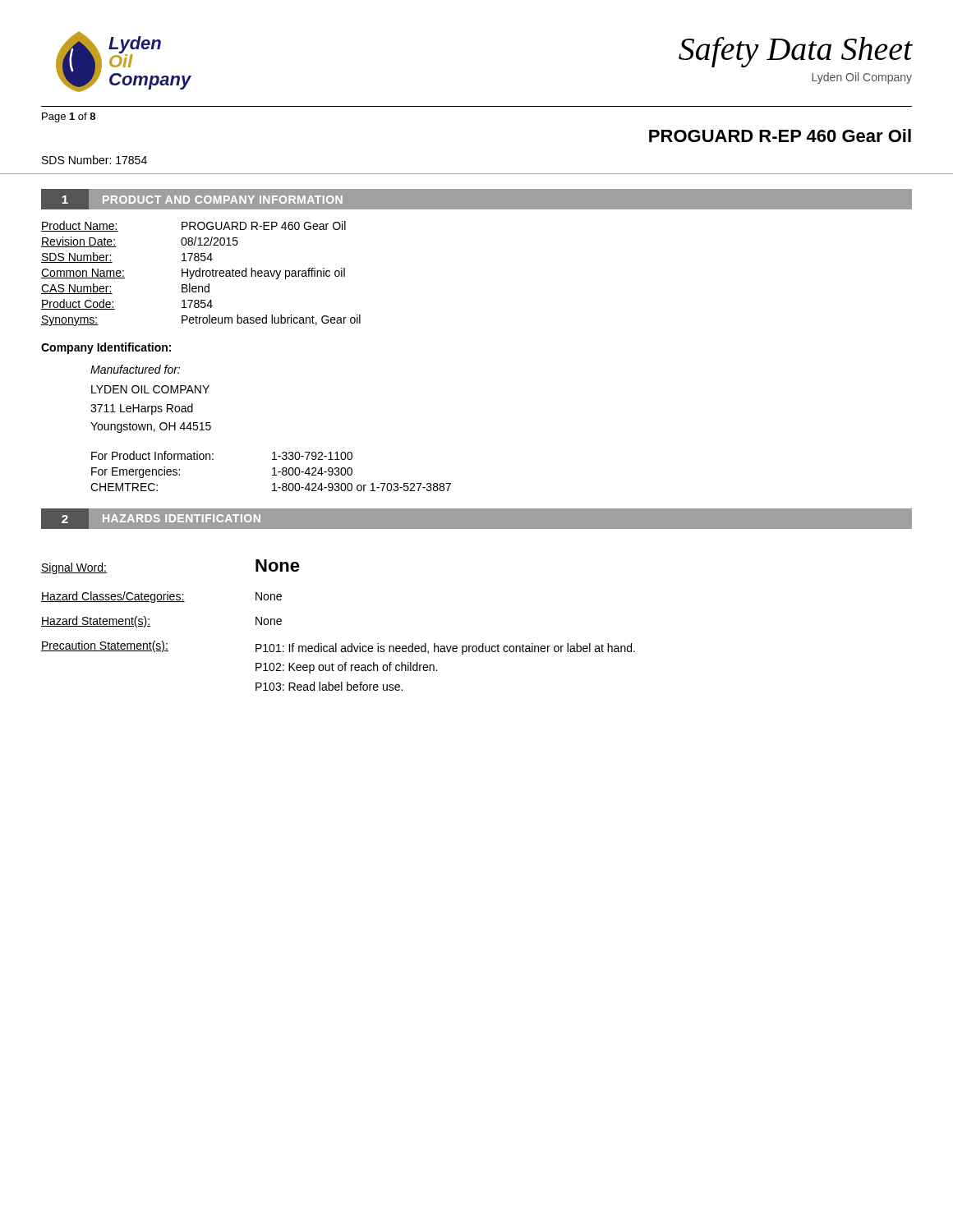Click on the text starting "P101: If medical advice is needed, have"
Viewport: 953px width, 1232px height.
(445, 667)
